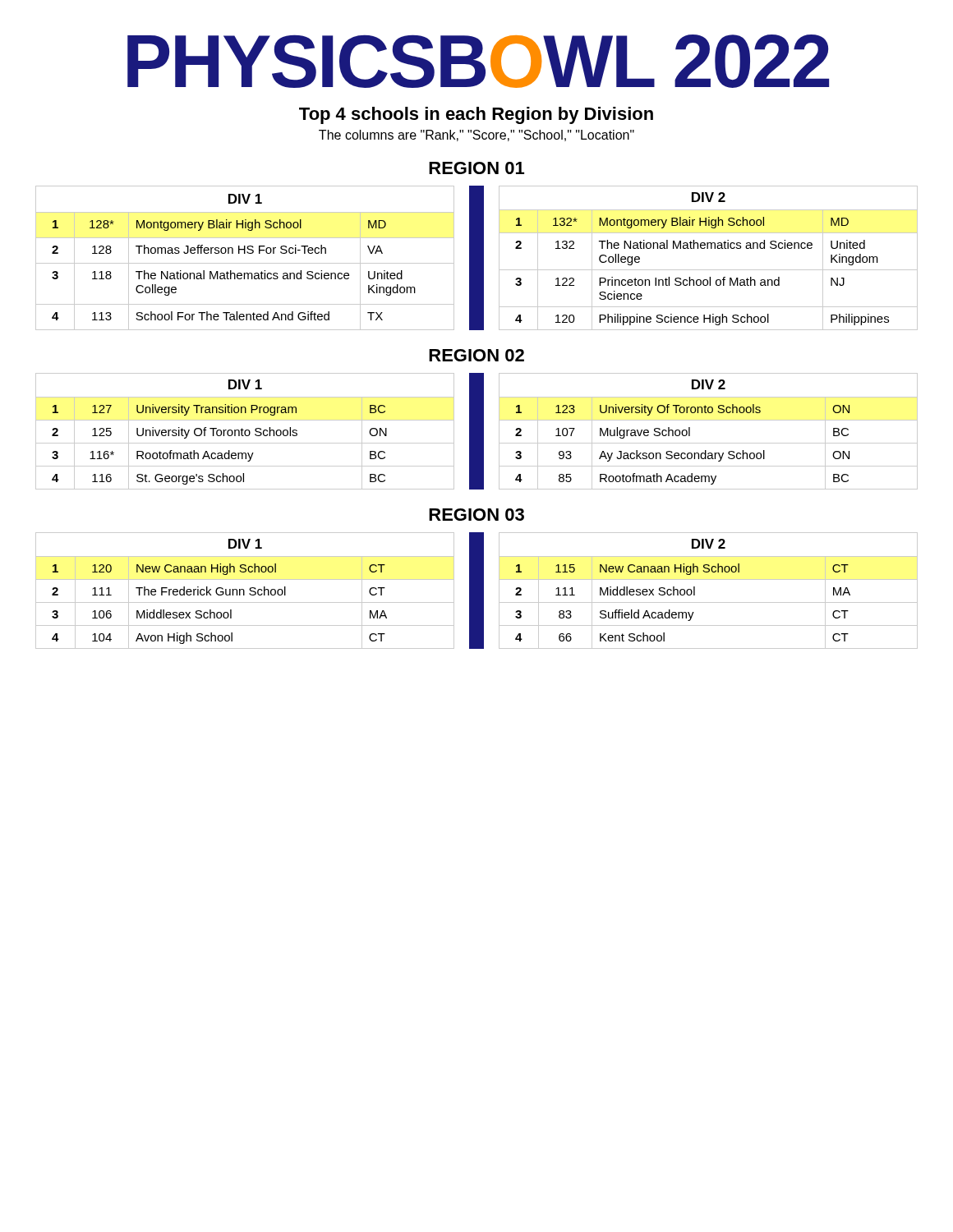Find the table that mentions "The National Mathematics"

point(476,258)
